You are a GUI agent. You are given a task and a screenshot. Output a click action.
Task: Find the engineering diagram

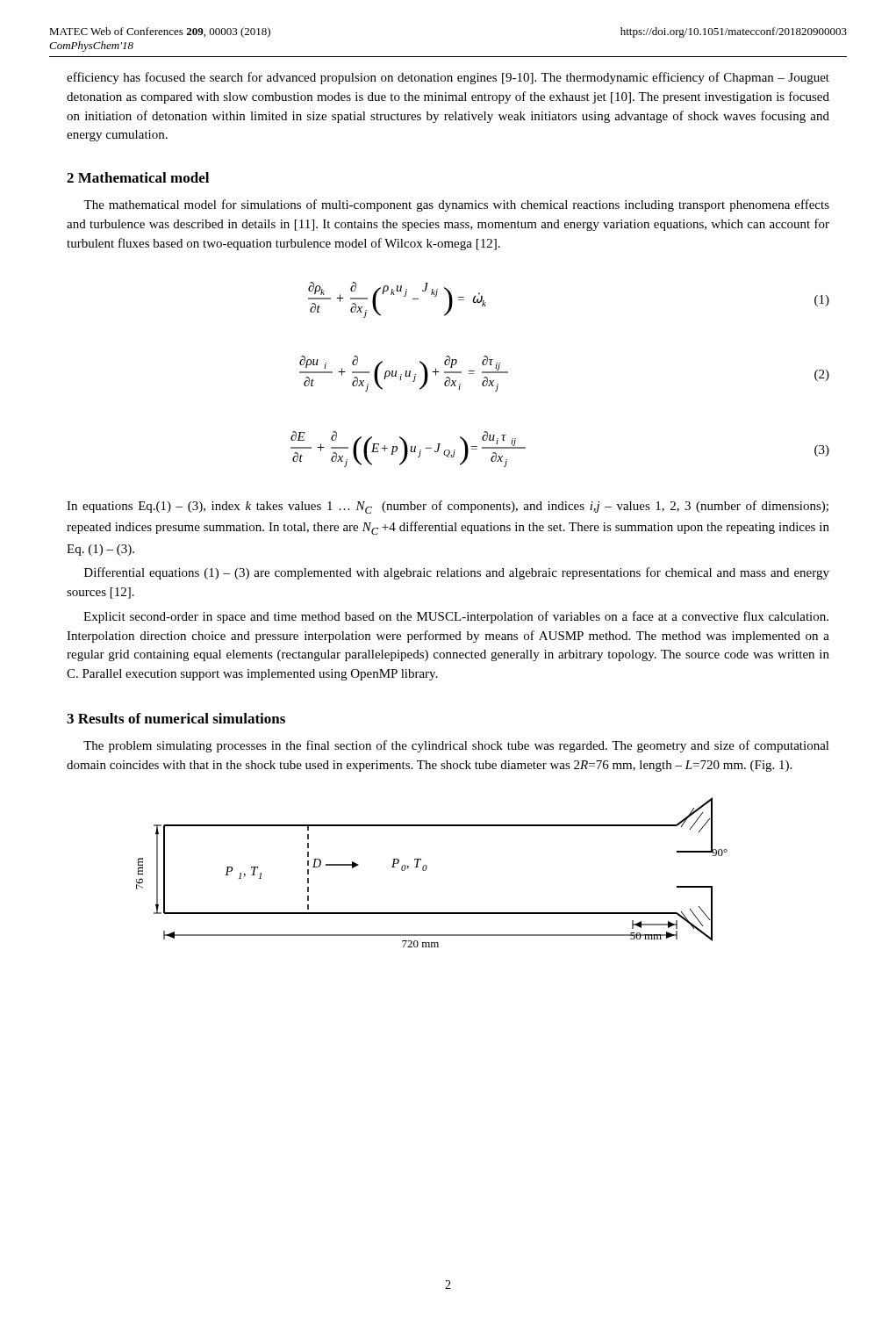coord(448,869)
